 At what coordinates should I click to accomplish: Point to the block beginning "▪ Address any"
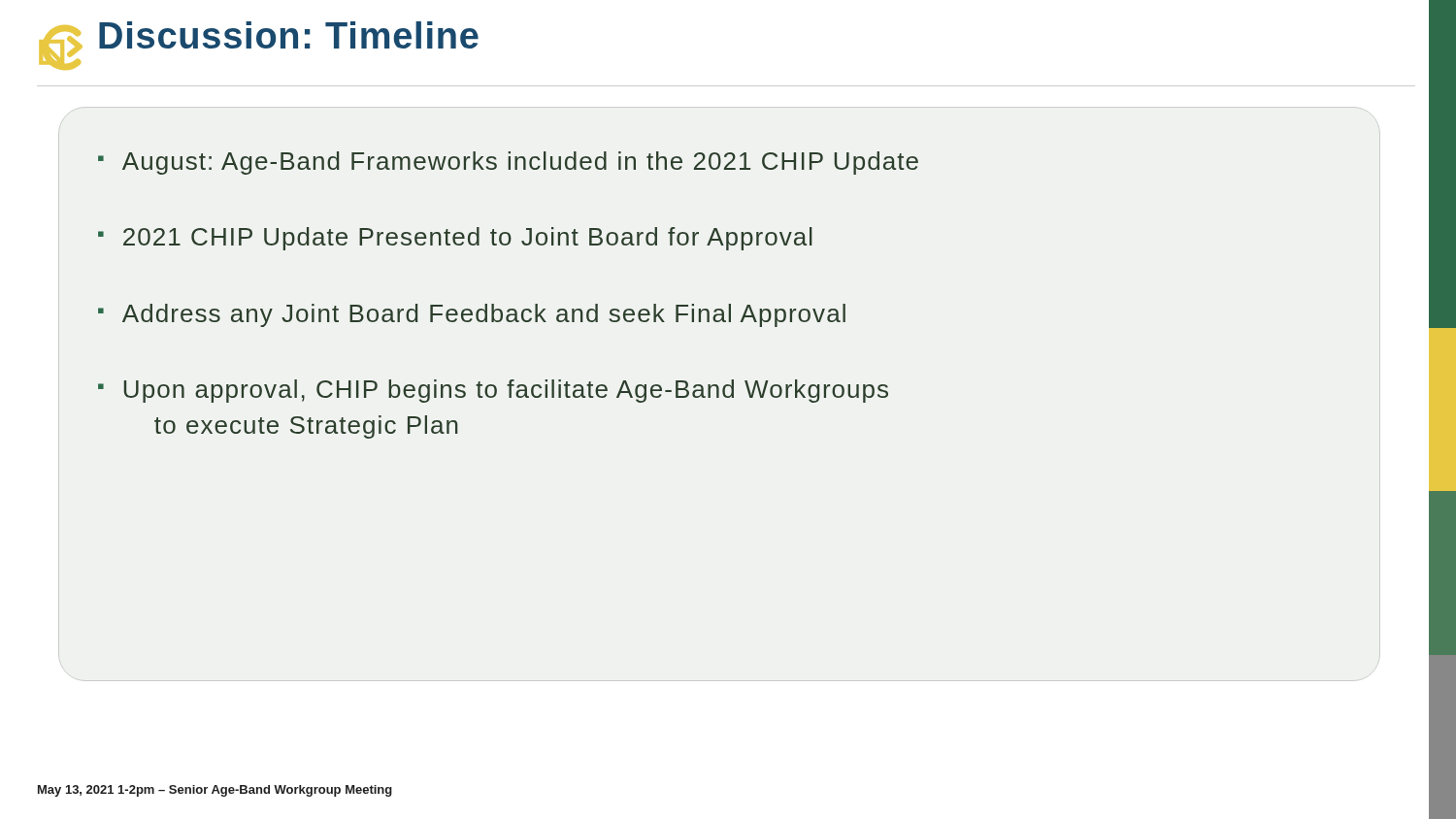click(x=472, y=313)
